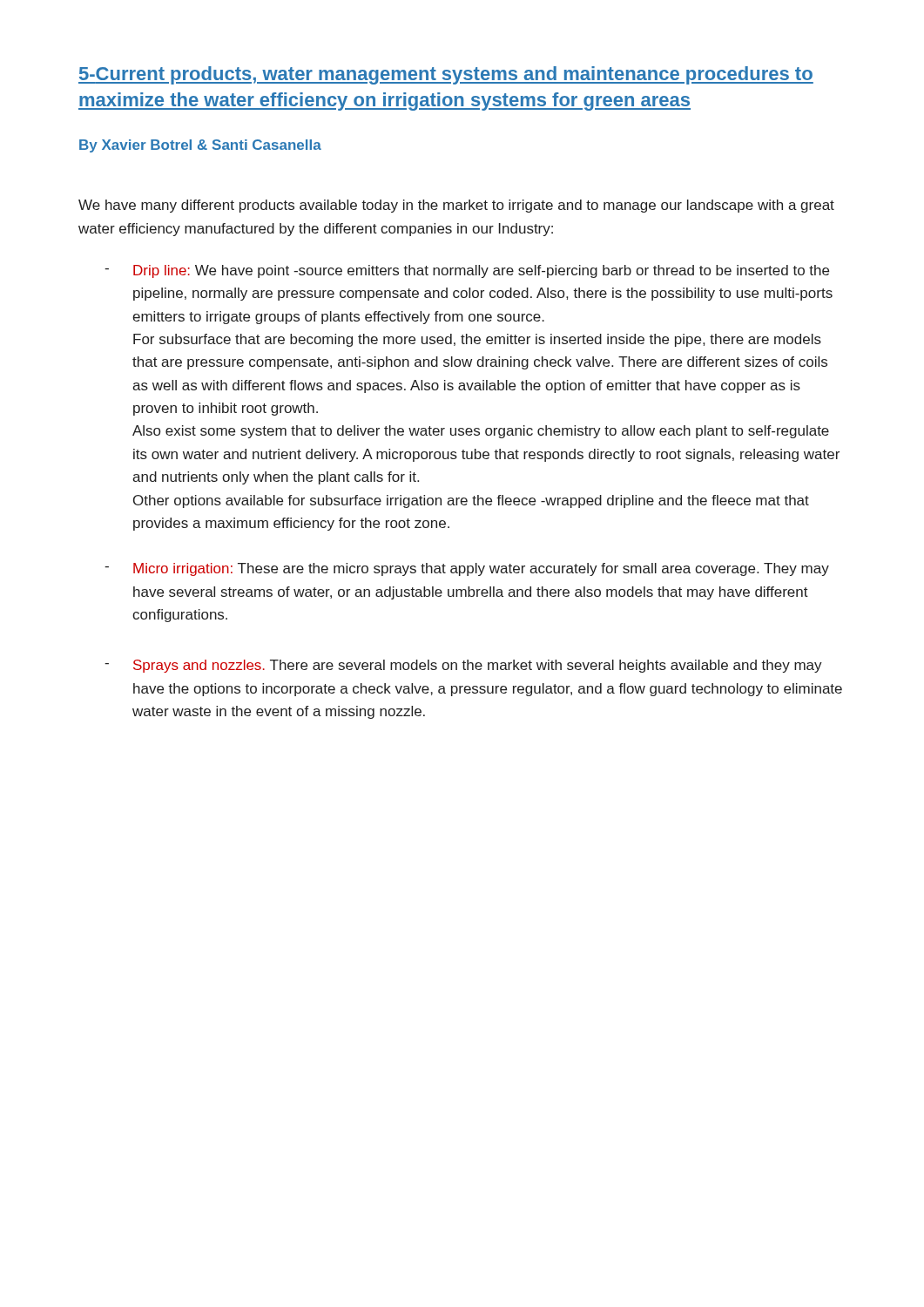Click on the list item containing "- Sprays and nozzles. There"
This screenshot has height=1307, width=924.
(475, 689)
